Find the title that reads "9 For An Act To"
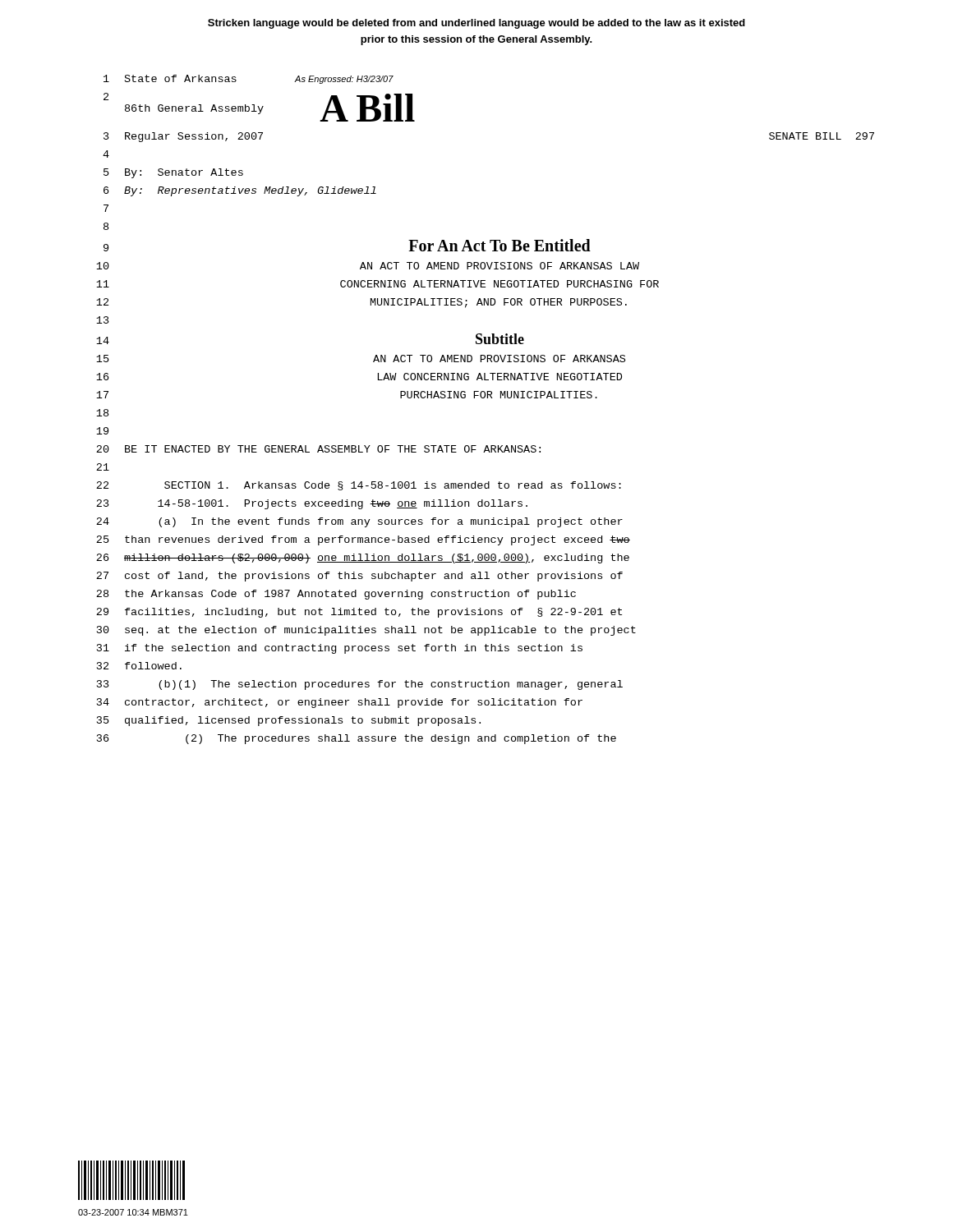This screenshot has height=1232, width=953. 476,247
